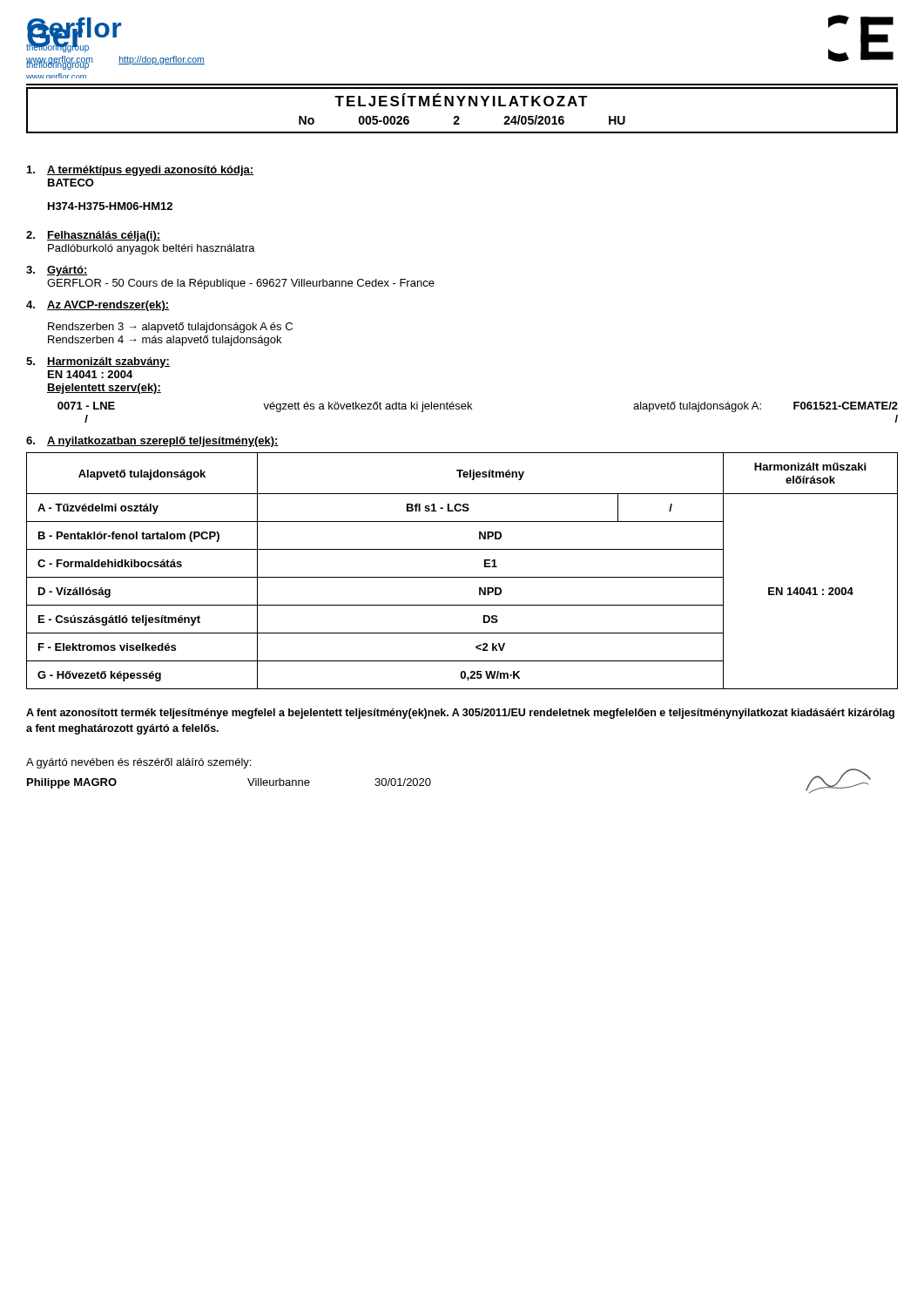This screenshot has width=924, height=1307.
Task: Select the list item containing "2. Felhasználás célja(i): Padlóburkoló anyagok beltéri"
Action: tap(140, 241)
